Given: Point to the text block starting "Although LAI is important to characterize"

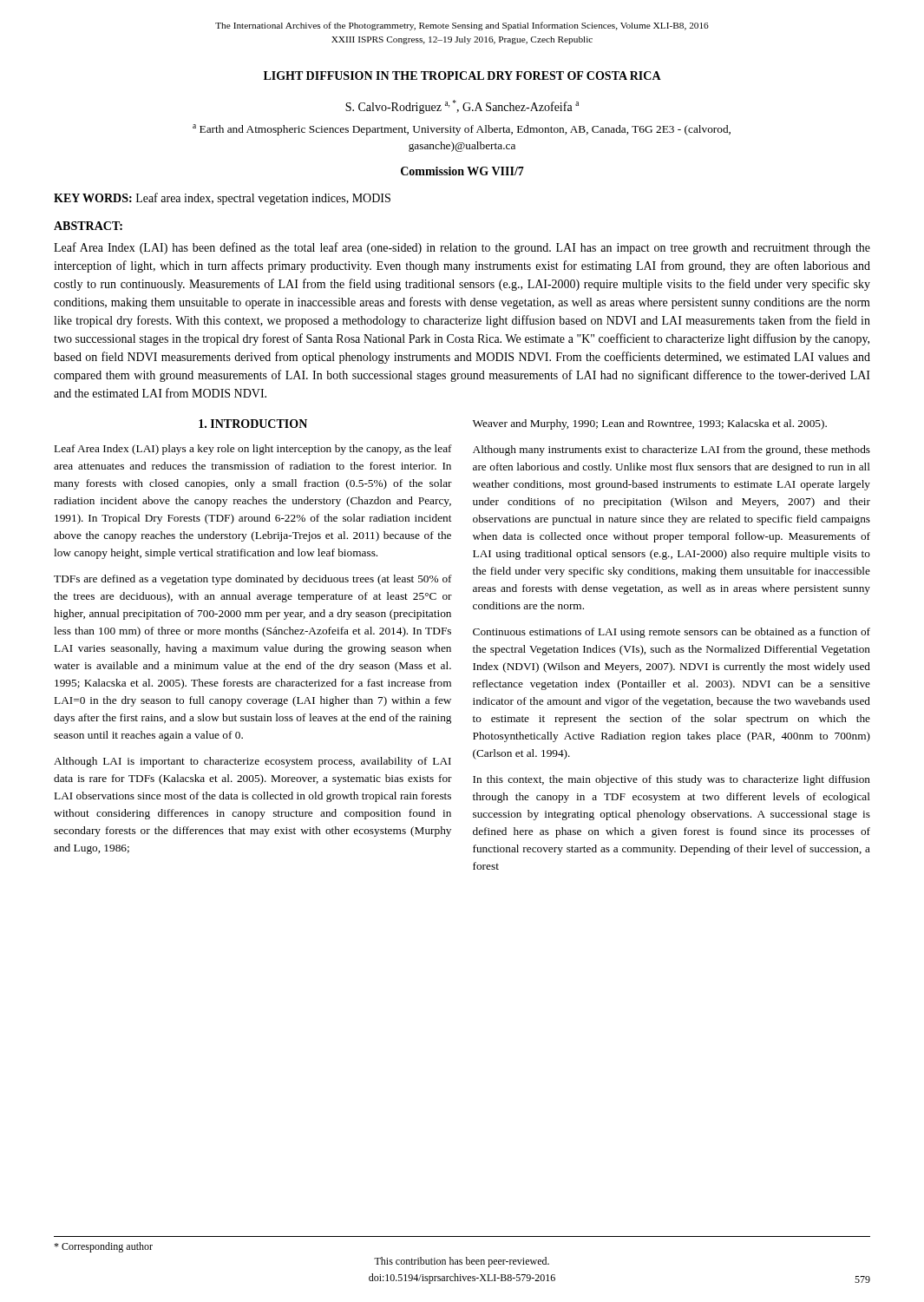Looking at the screenshot, I should [x=253, y=804].
